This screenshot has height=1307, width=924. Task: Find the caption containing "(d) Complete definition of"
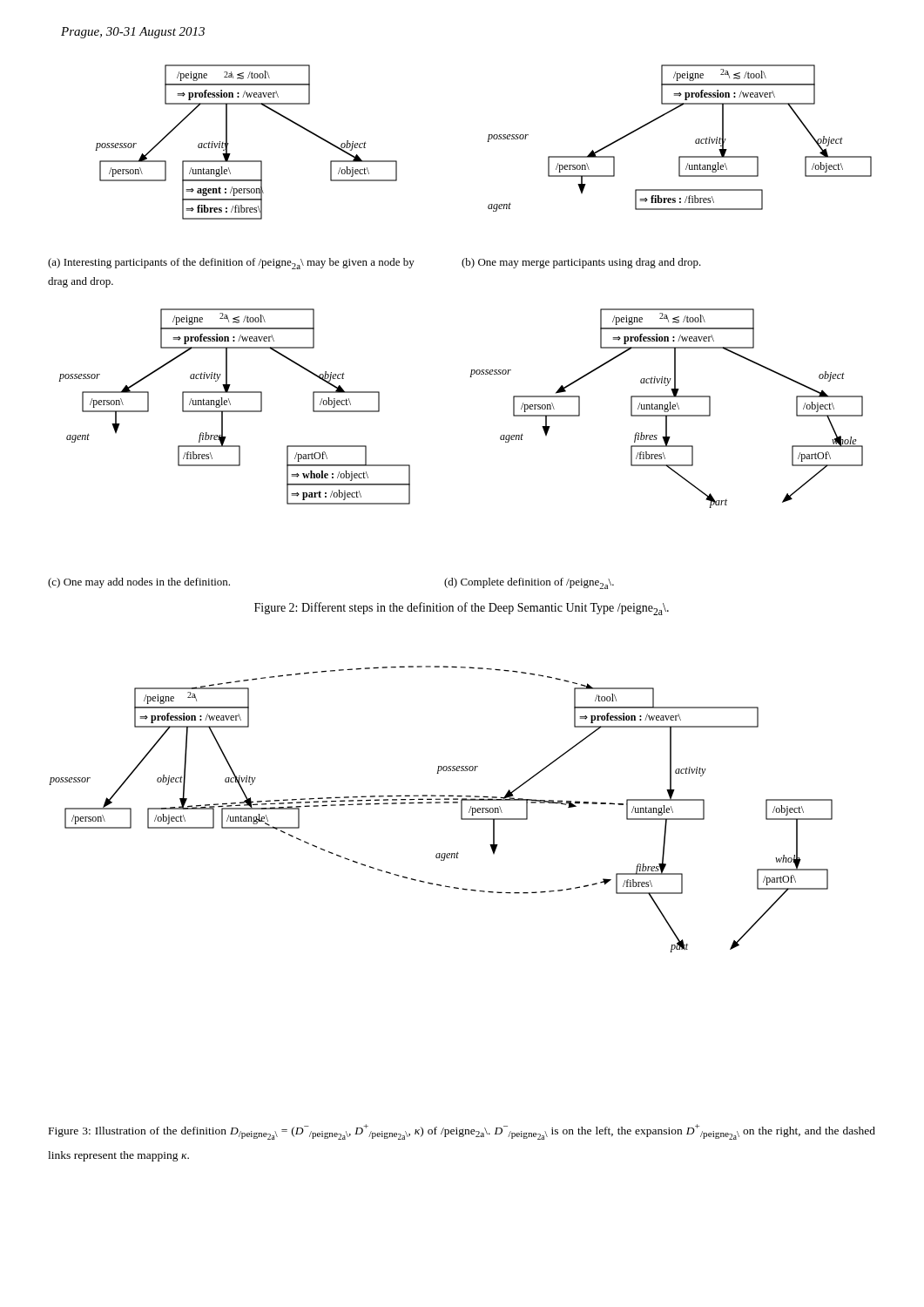tap(529, 583)
